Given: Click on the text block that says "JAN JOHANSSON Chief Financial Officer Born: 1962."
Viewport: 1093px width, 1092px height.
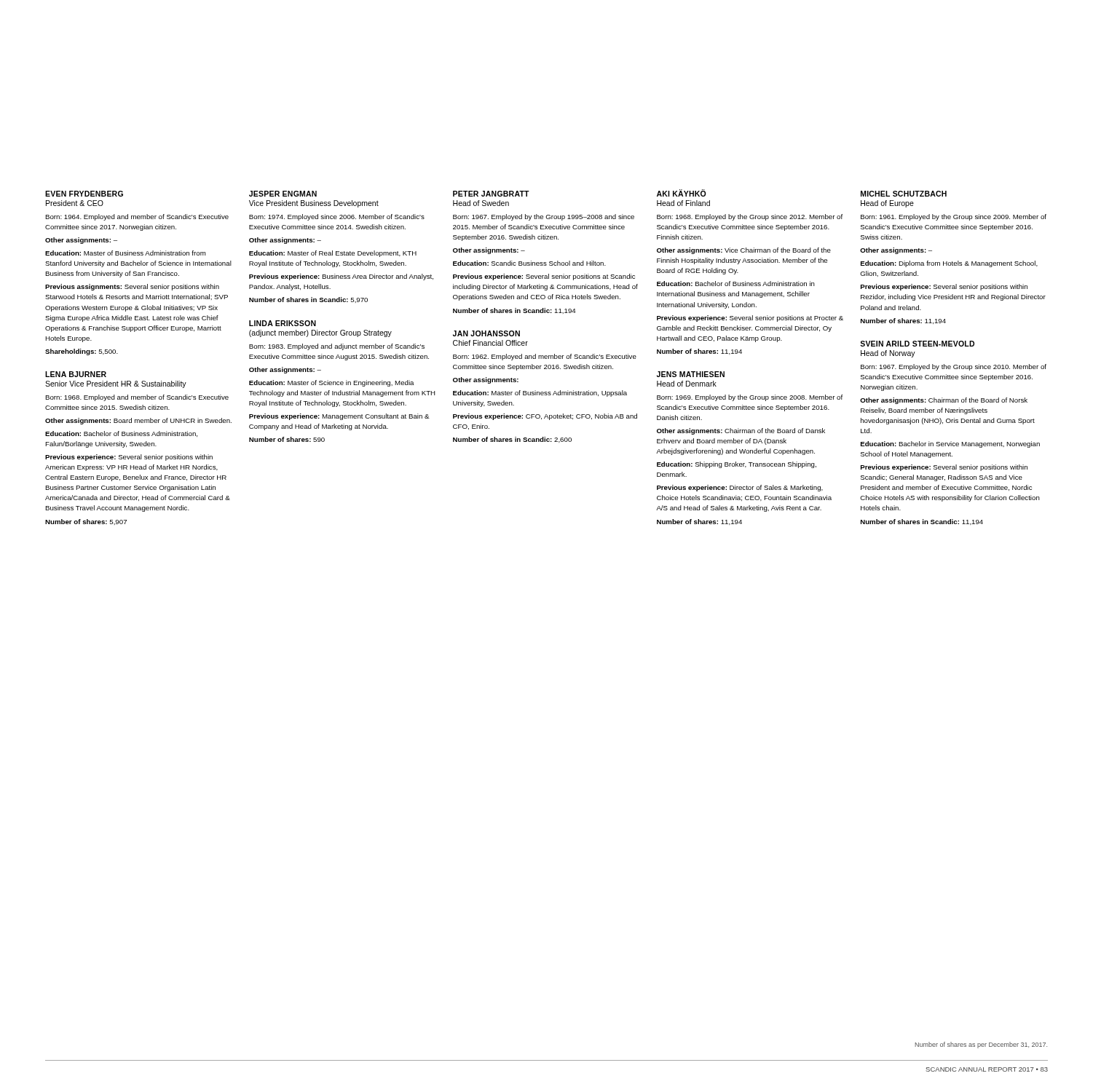Looking at the screenshot, I should point(546,387).
